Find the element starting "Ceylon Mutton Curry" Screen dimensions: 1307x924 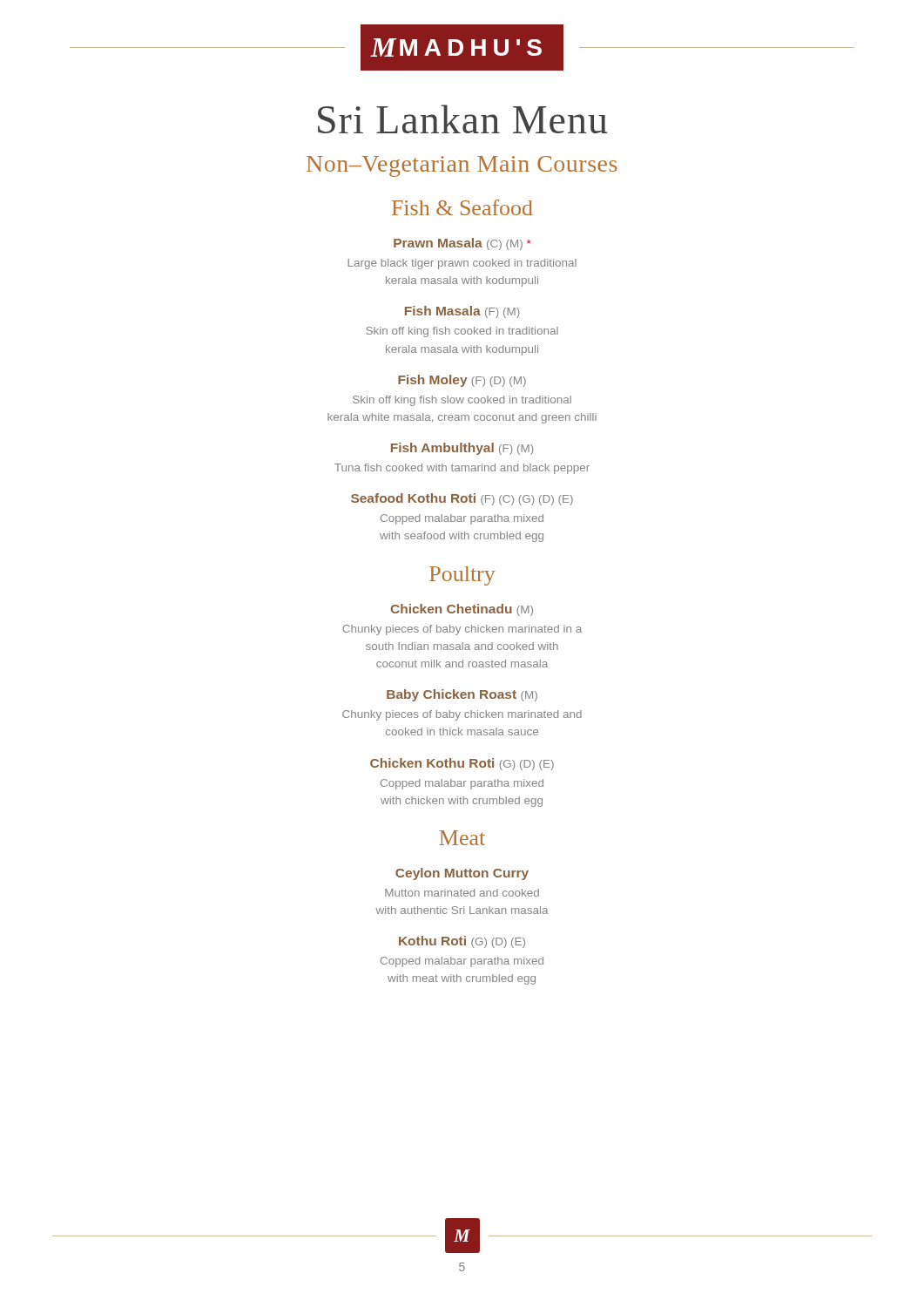click(x=462, y=892)
